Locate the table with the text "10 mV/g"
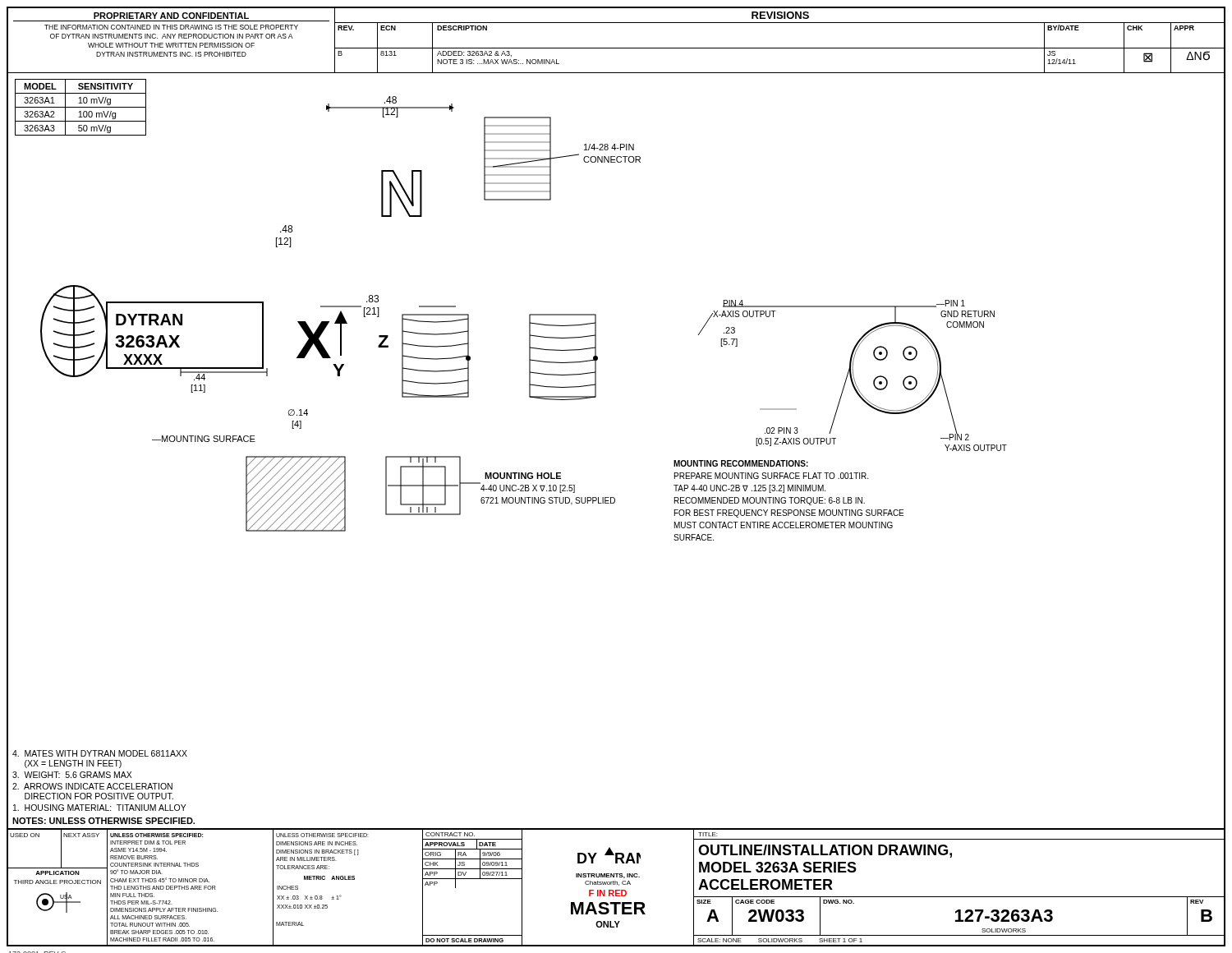Viewport: 1232px width, 953px height. coord(81,107)
